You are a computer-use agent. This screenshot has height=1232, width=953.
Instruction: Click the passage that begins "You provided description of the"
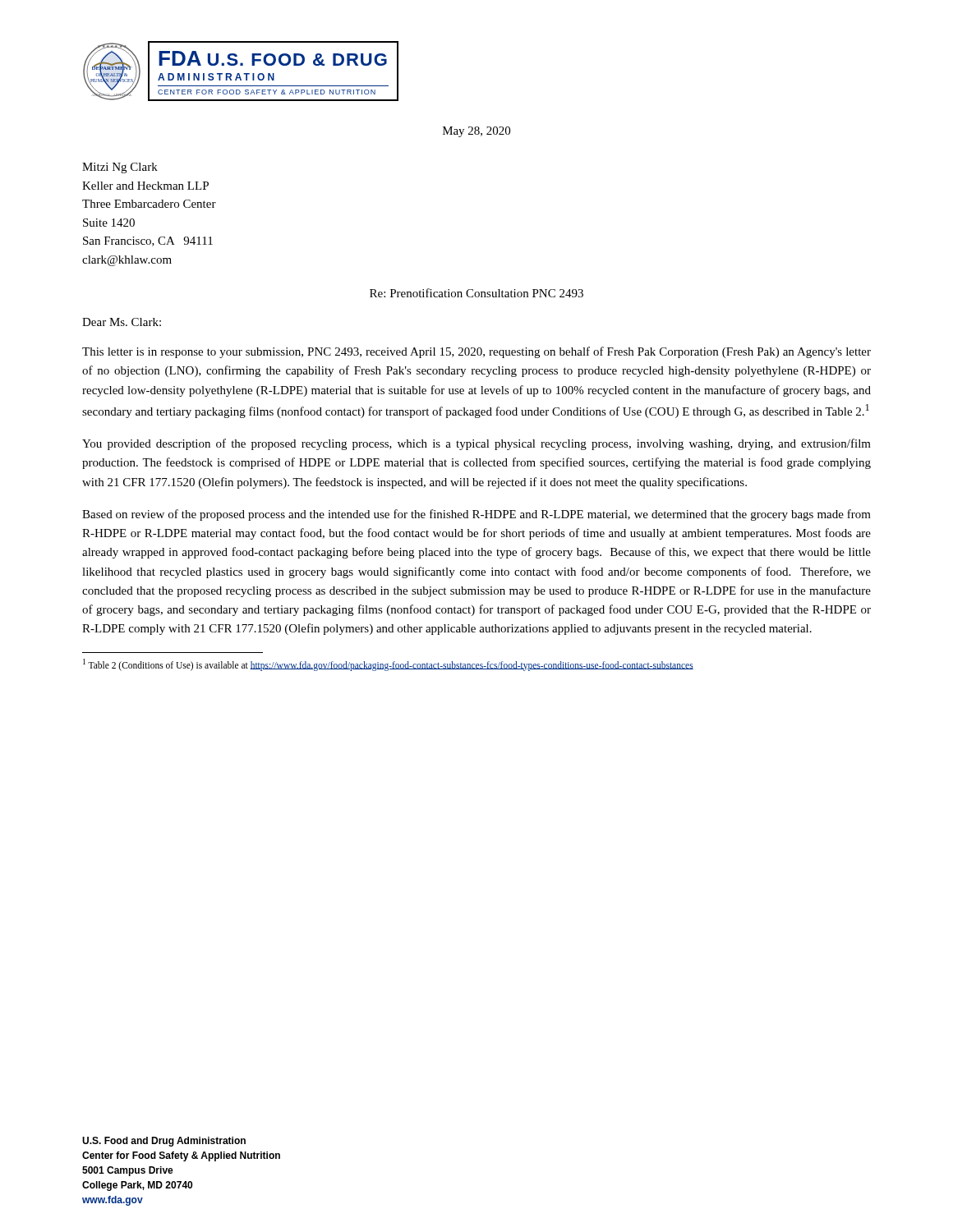(x=476, y=463)
